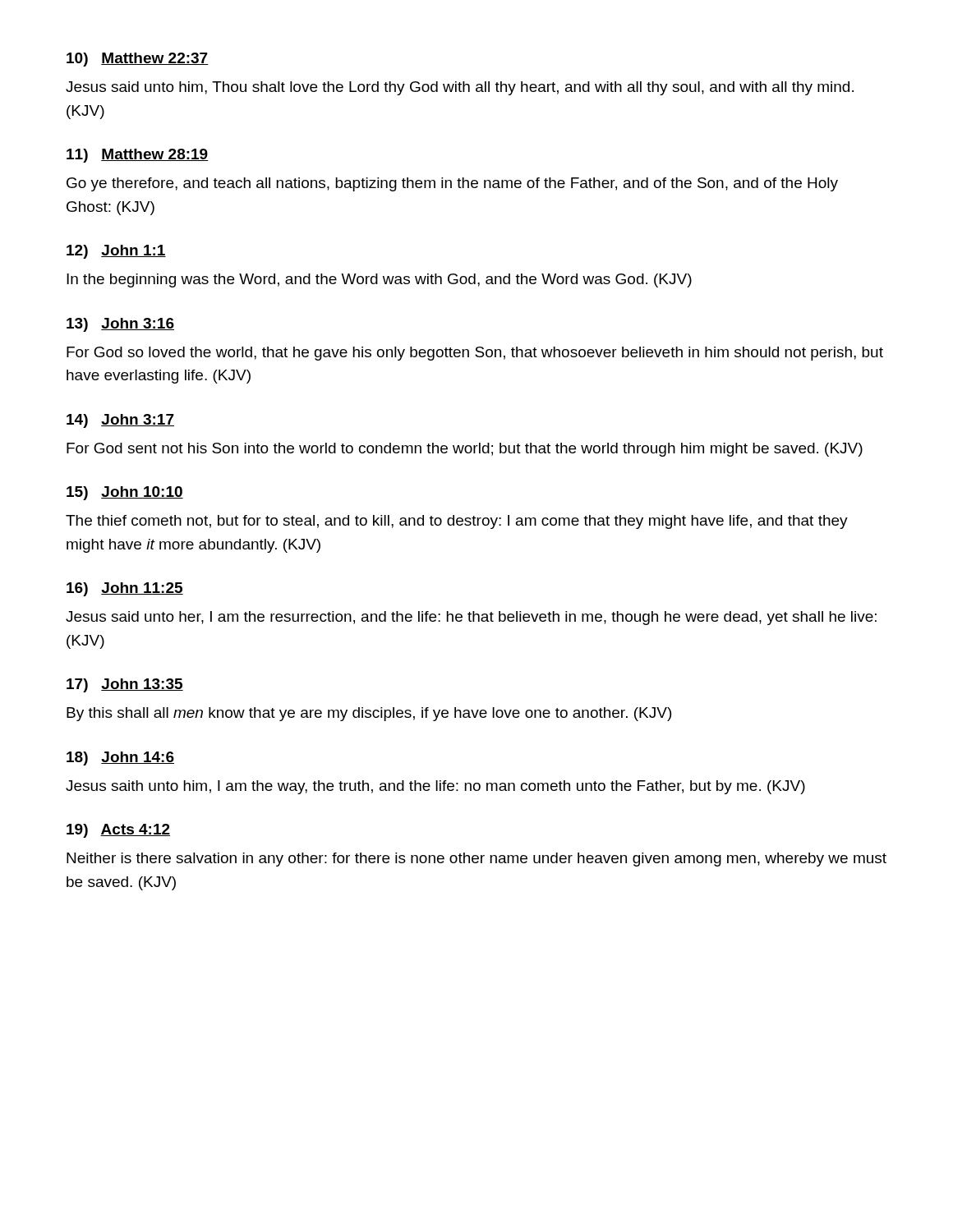The width and height of the screenshot is (953, 1232).
Task: Select the passage starting "17) John 13:35"
Action: point(124,684)
